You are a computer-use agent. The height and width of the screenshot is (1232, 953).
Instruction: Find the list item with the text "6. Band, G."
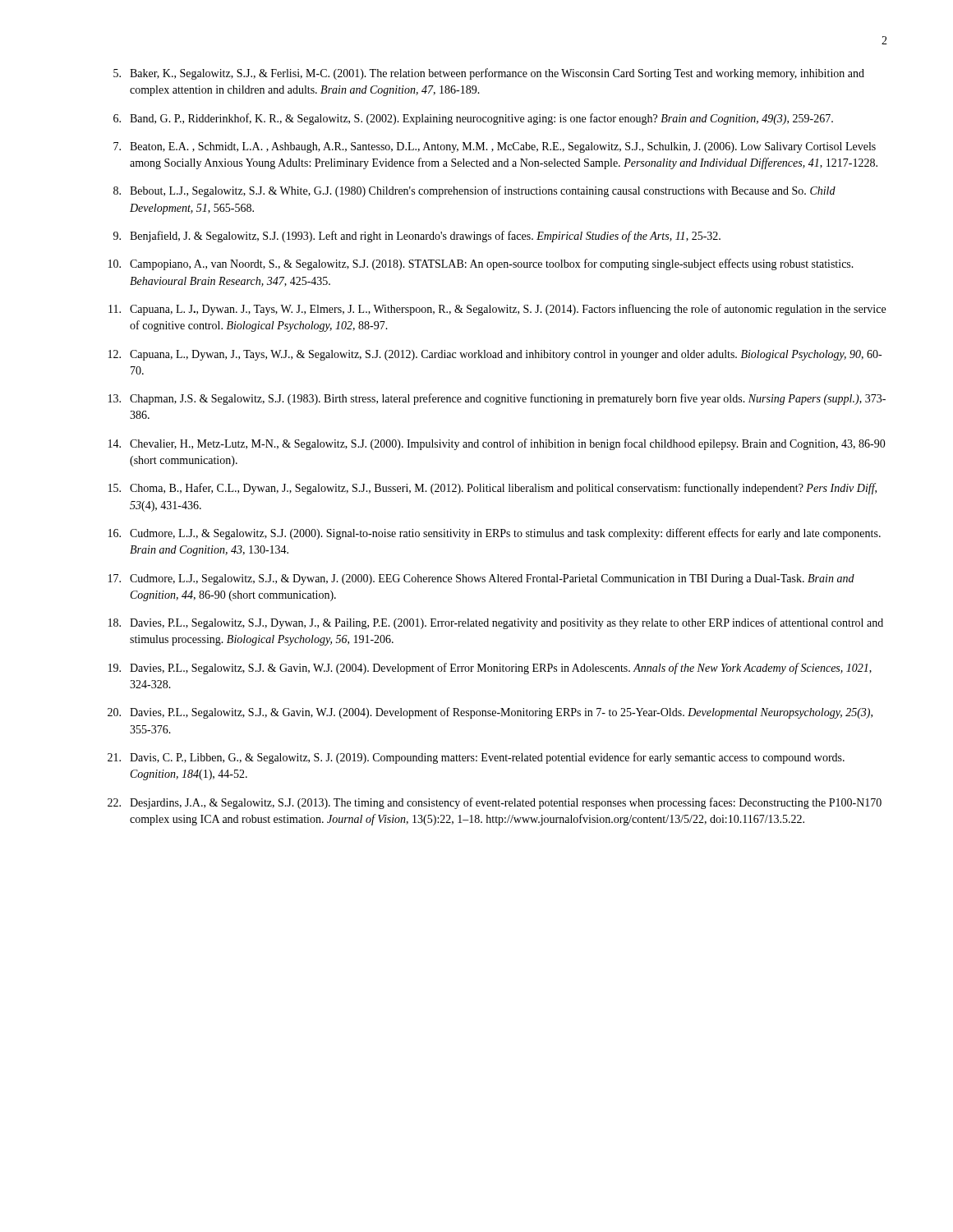pyautogui.click(x=489, y=119)
